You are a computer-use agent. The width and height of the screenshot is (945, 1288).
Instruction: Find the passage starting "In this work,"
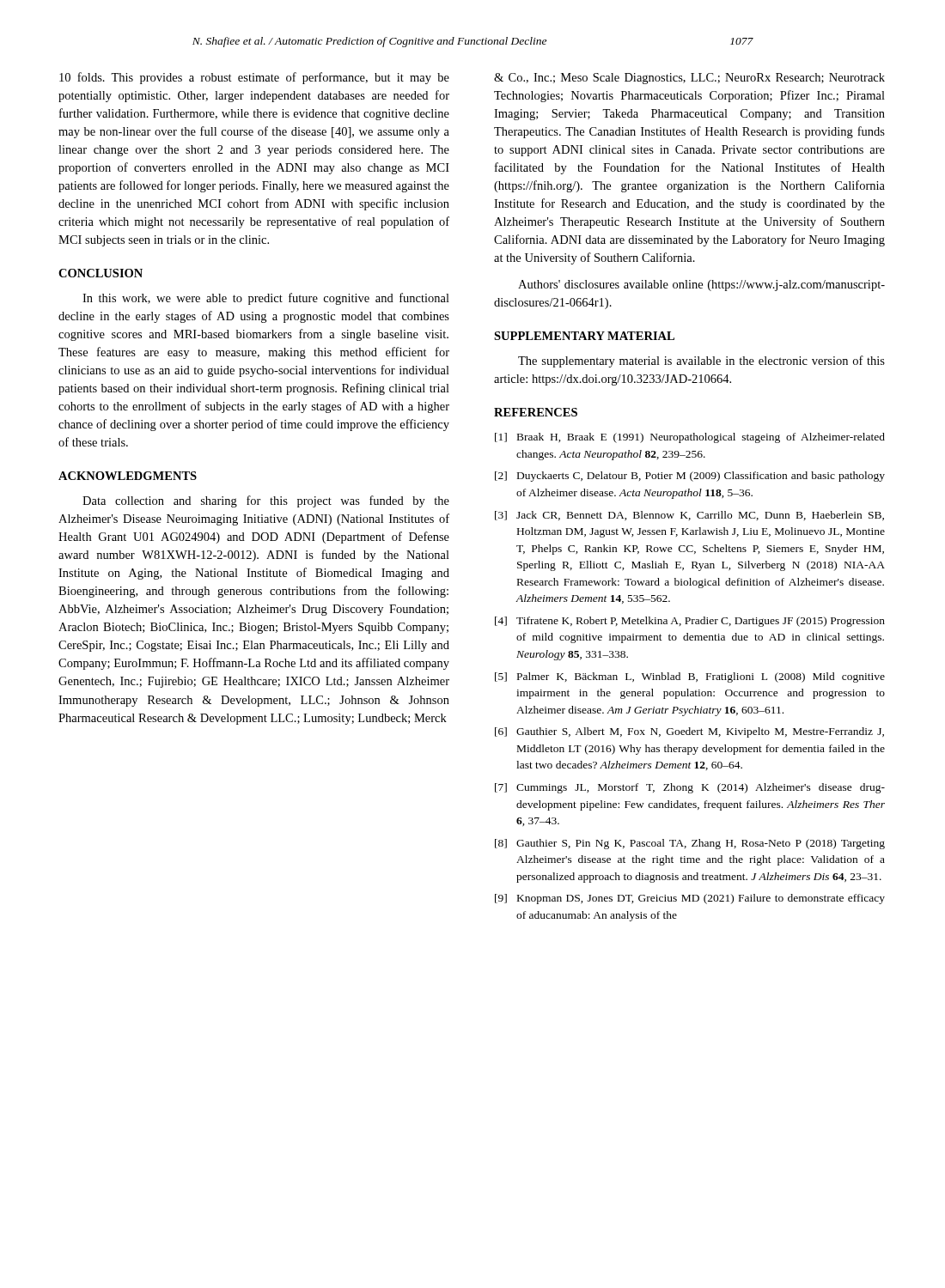pyautogui.click(x=254, y=371)
